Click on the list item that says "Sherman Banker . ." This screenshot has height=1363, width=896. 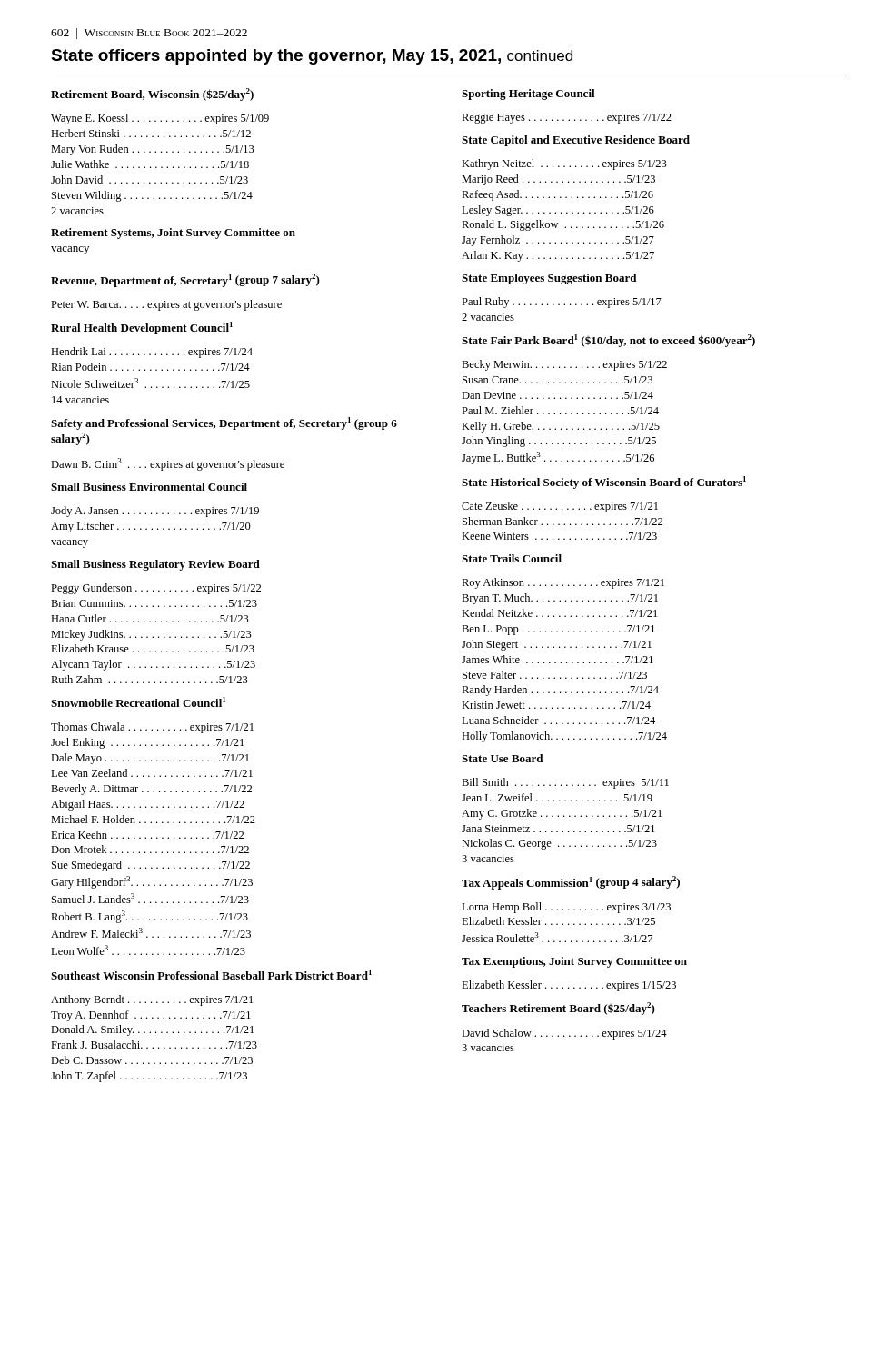click(562, 521)
